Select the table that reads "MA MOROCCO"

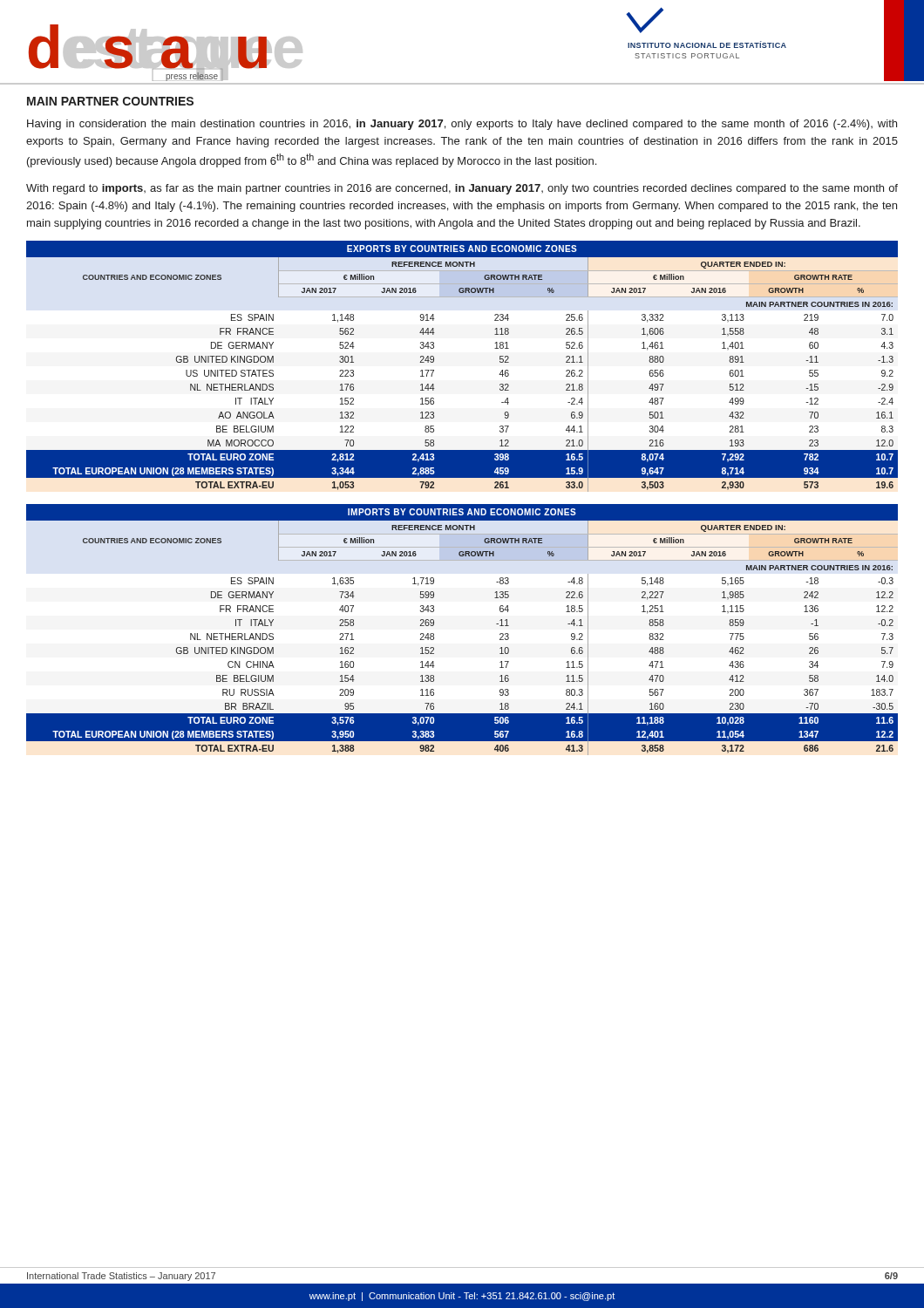click(462, 366)
